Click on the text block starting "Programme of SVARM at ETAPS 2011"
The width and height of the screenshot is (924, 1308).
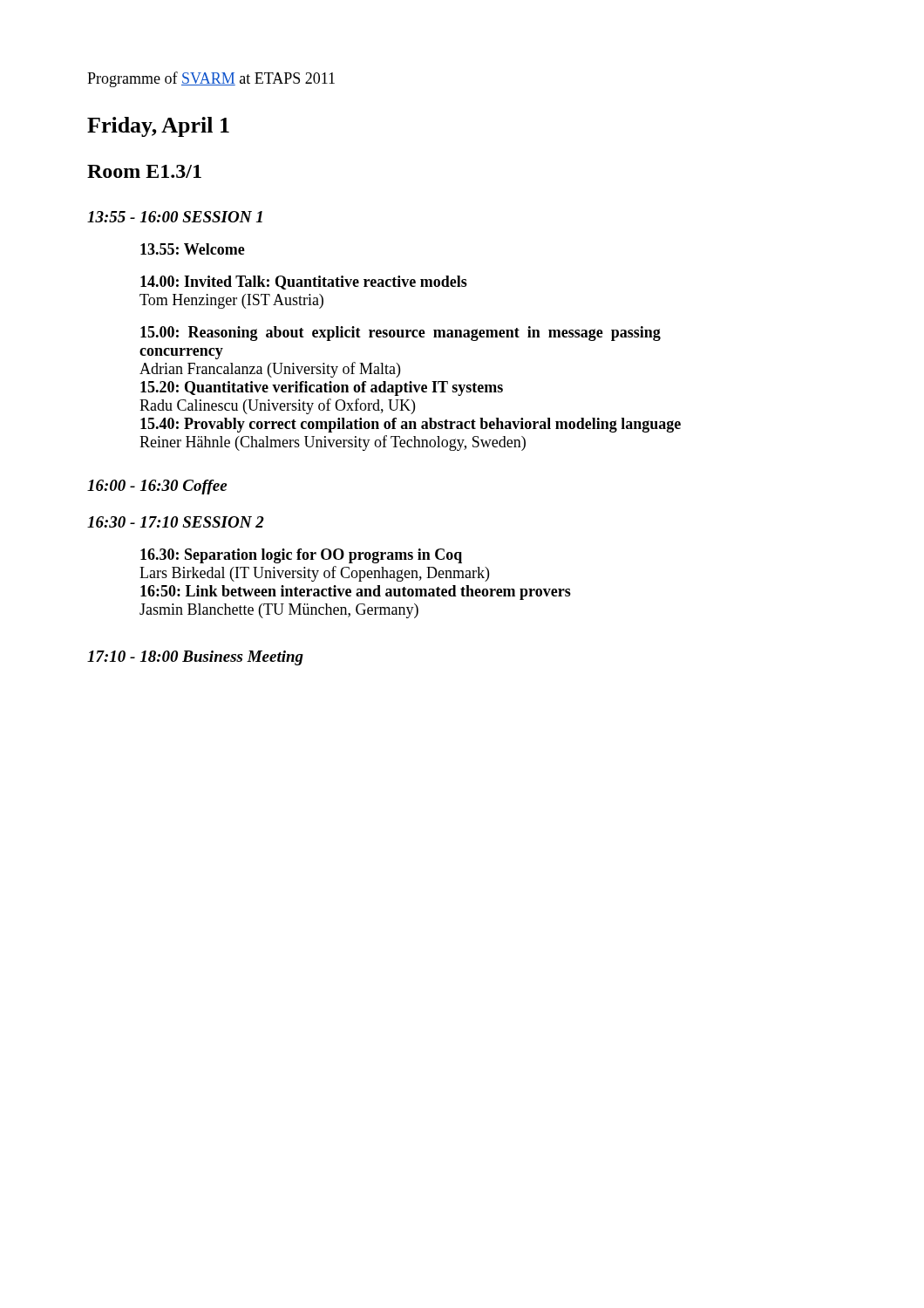[211, 78]
